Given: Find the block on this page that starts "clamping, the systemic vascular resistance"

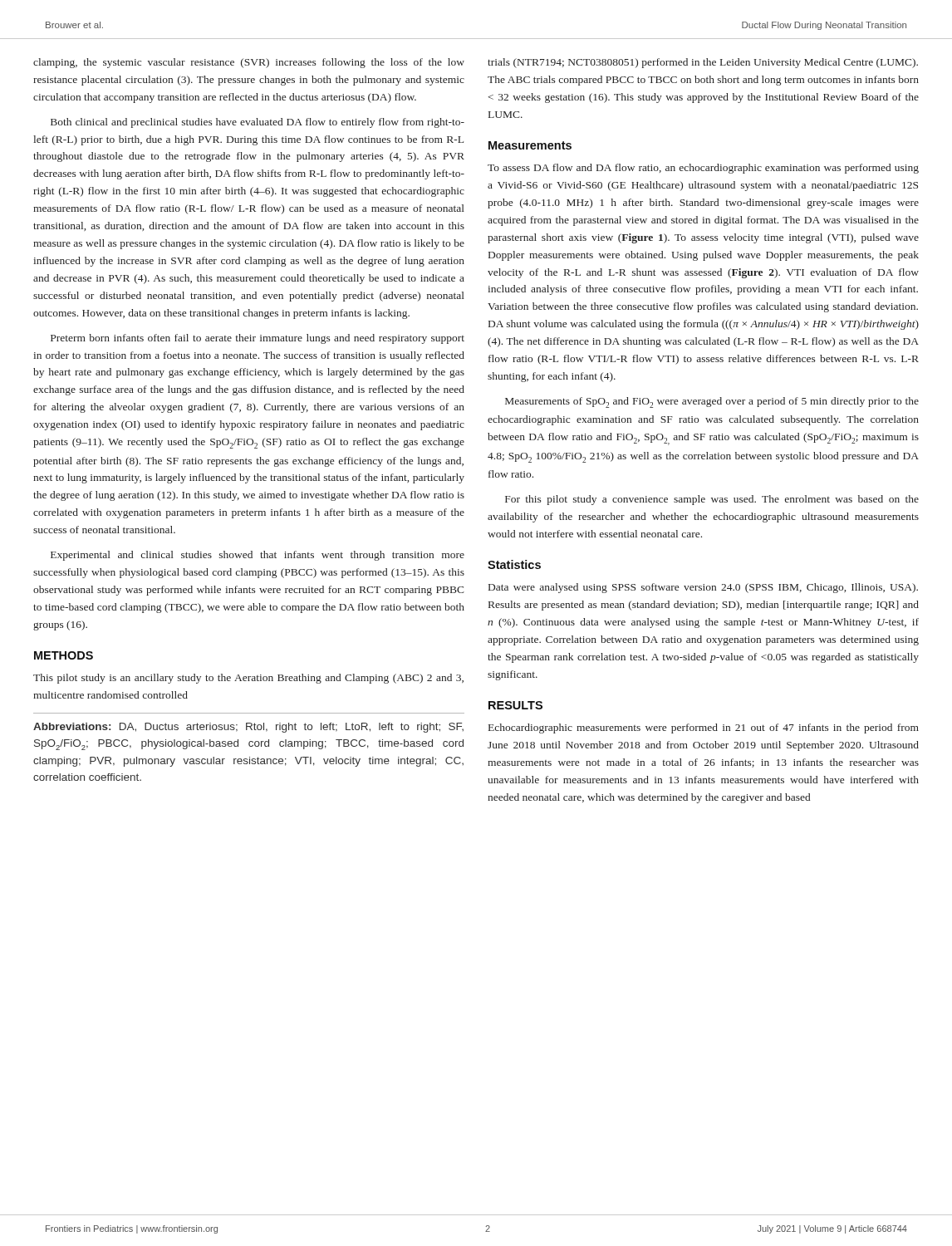Looking at the screenshot, I should click(x=249, y=344).
